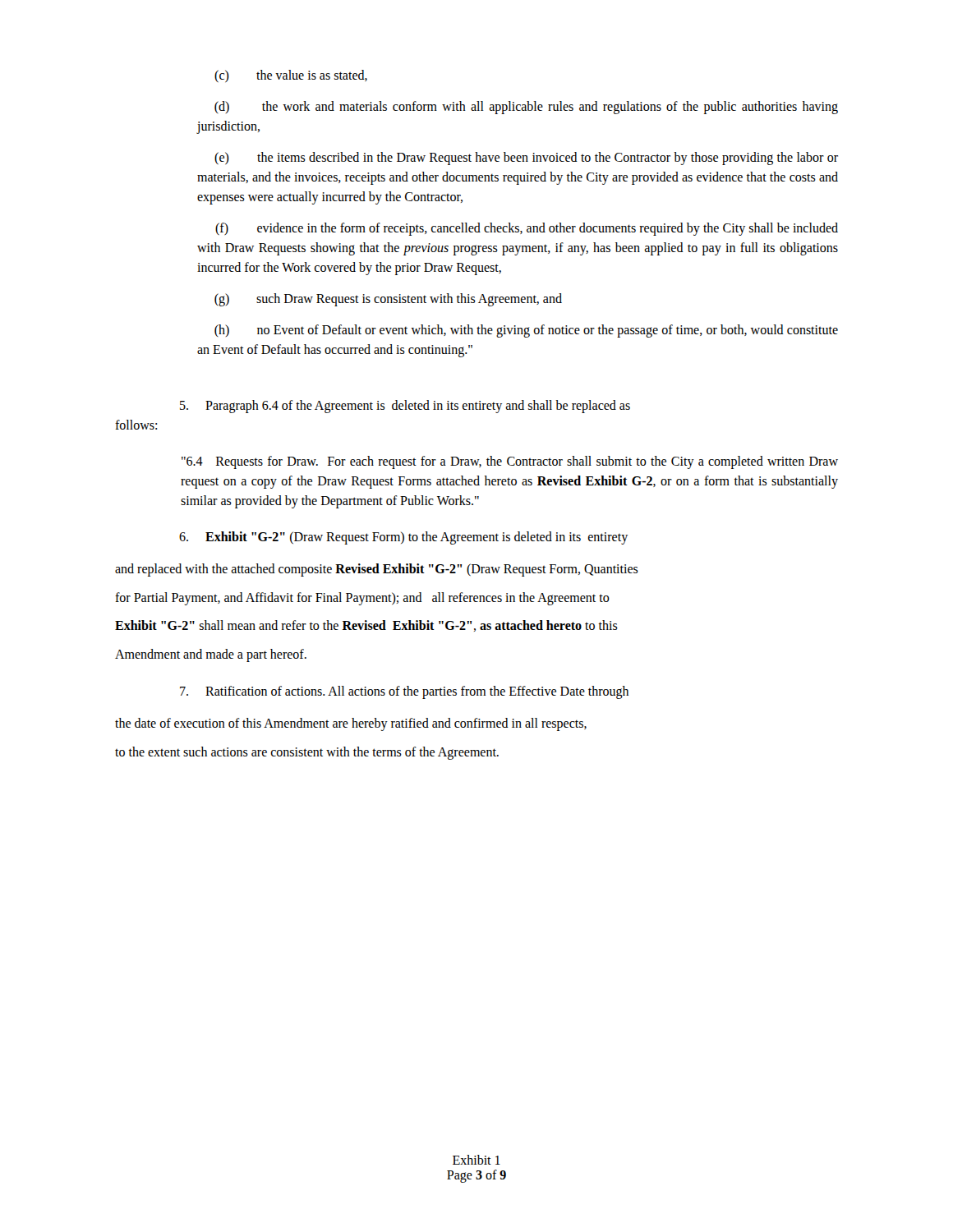Select the text block with the text "Ratification of actions. All actions of the"
953x1232 pixels.
(476, 692)
